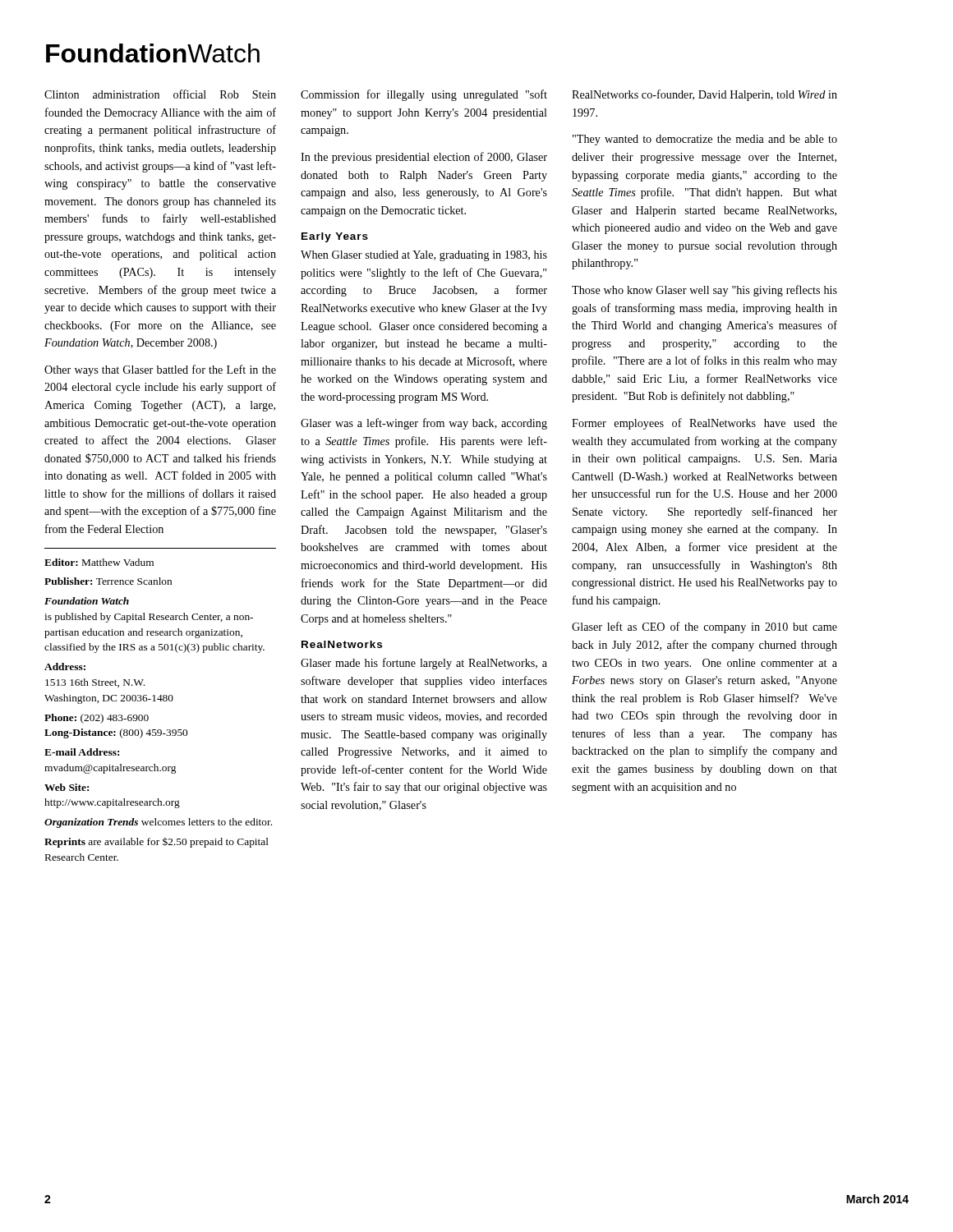The image size is (953, 1232).
Task: Find "Web Site: http://www.capitalresearch.org" on this page
Action: point(160,795)
